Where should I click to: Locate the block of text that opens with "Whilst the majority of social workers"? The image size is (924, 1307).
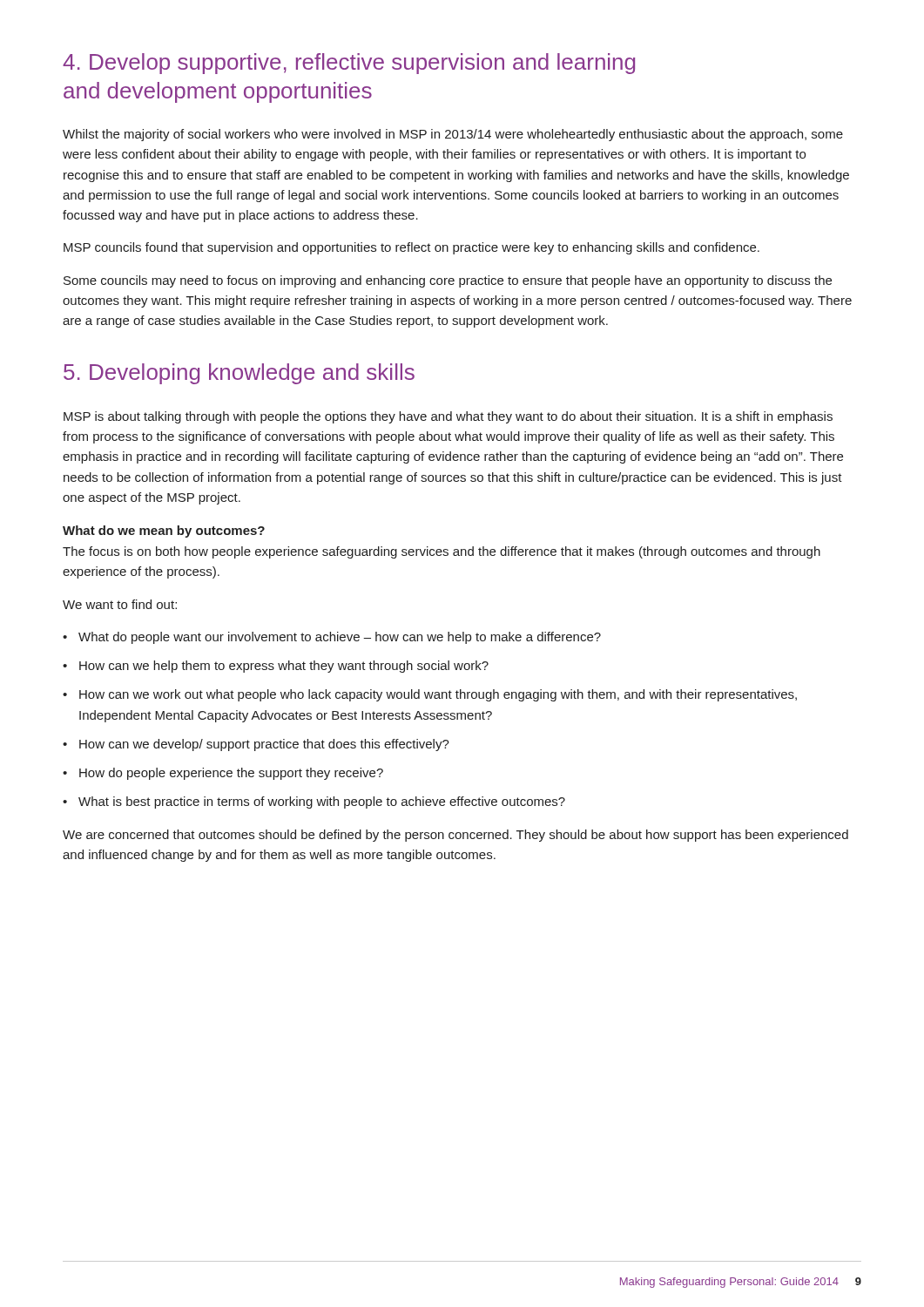coord(462,174)
